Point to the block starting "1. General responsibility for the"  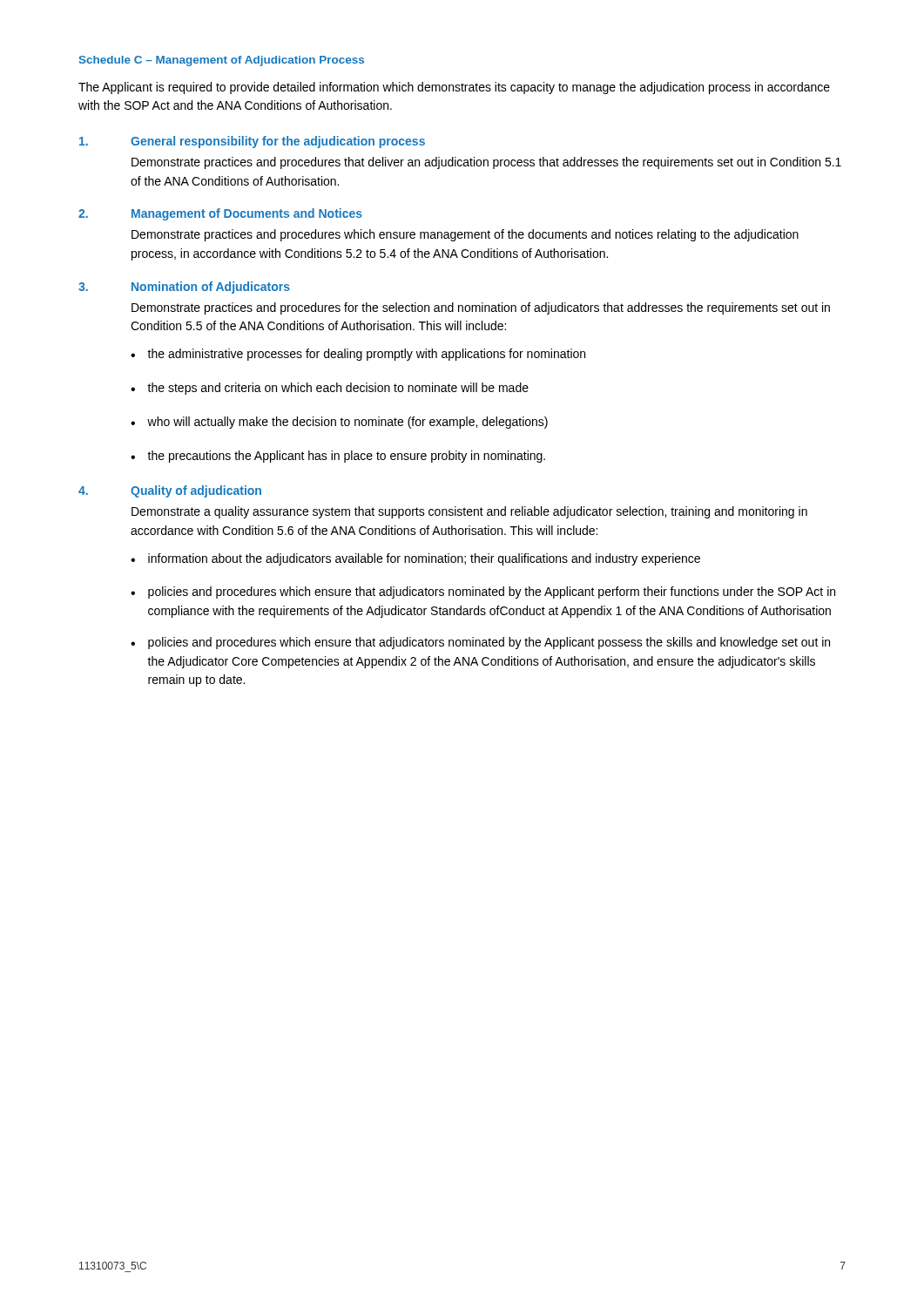point(252,142)
